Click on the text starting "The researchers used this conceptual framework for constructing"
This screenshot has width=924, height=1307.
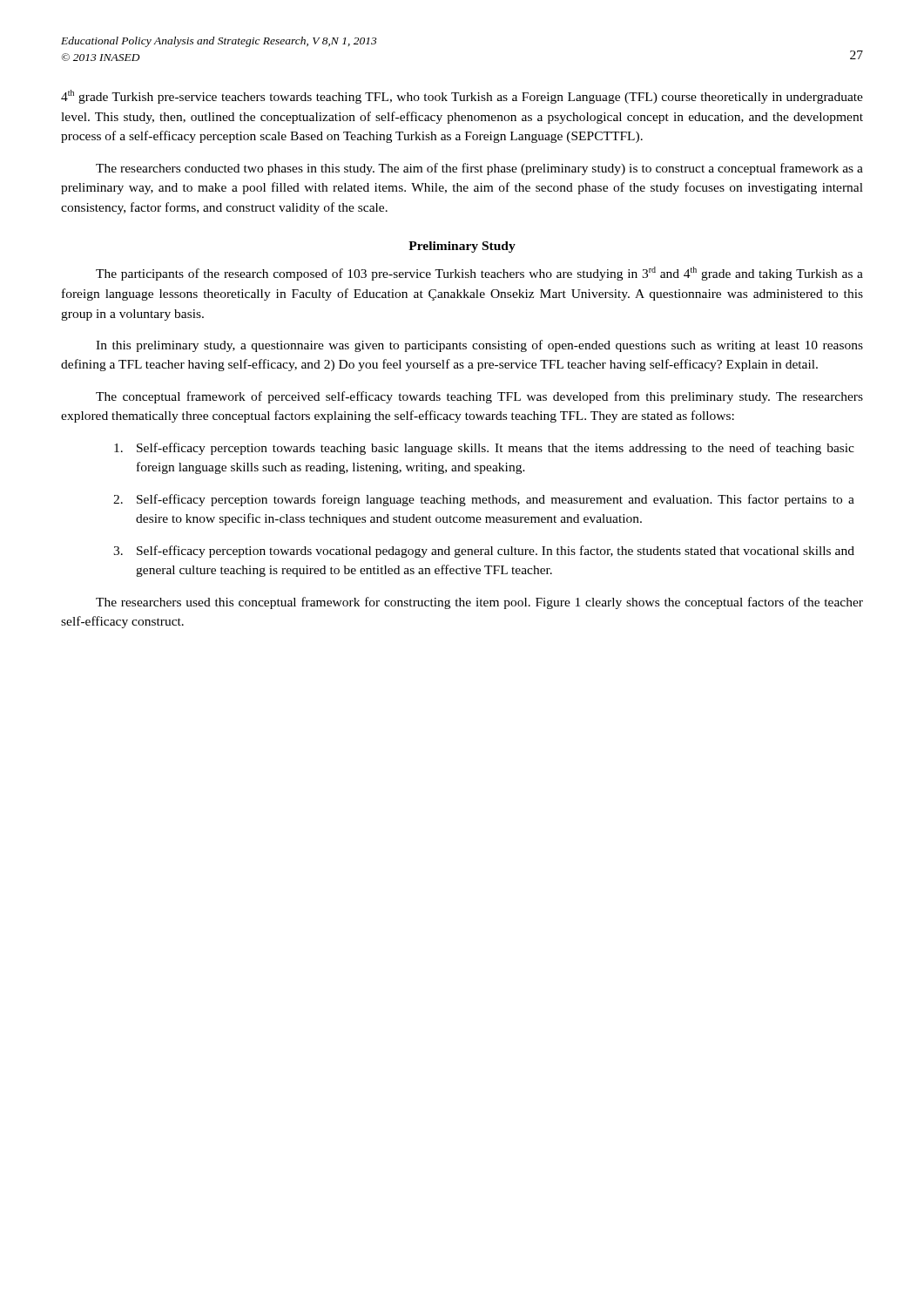(x=462, y=611)
